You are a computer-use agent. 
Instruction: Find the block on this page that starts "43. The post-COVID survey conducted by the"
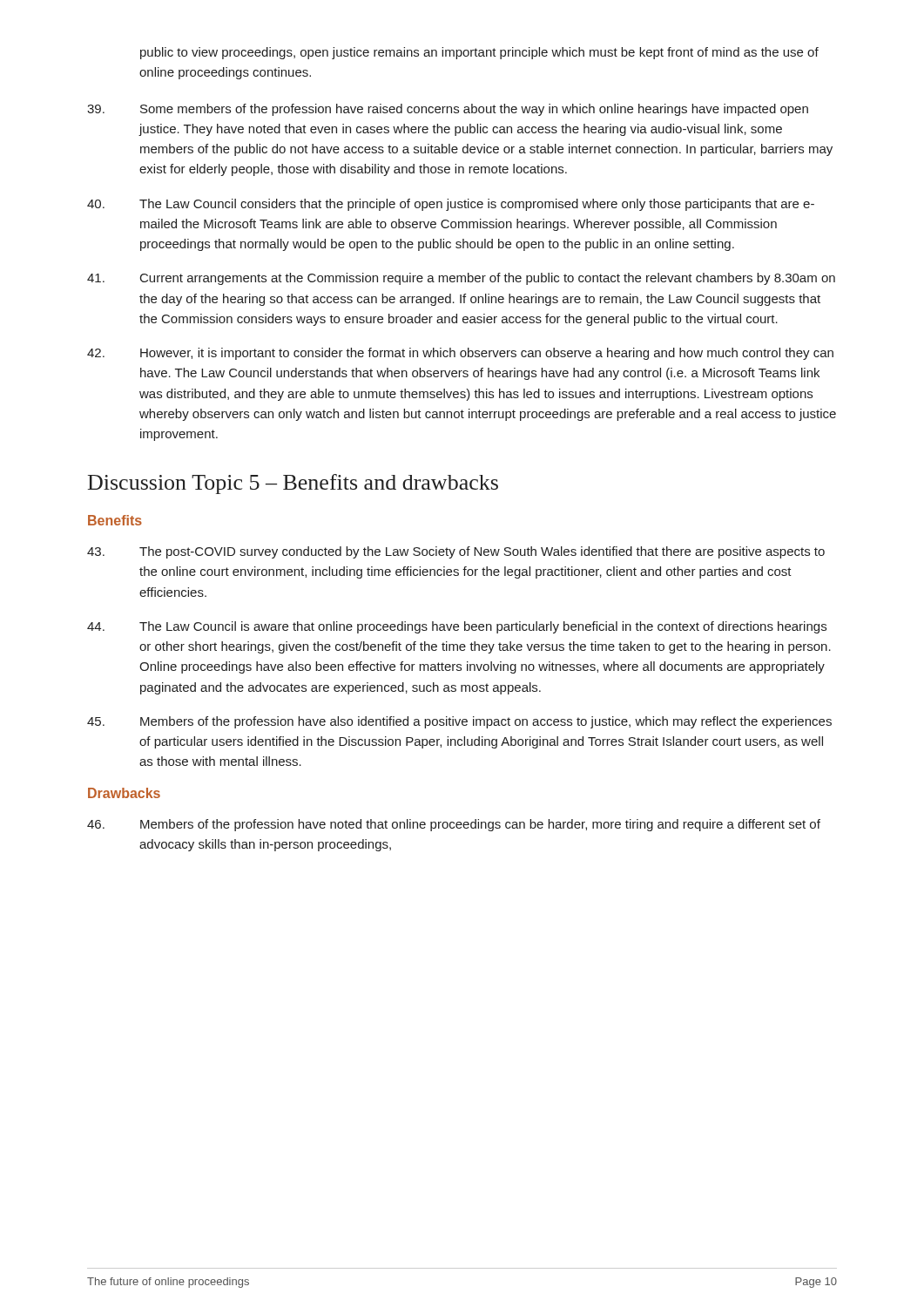[x=462, y=571]
